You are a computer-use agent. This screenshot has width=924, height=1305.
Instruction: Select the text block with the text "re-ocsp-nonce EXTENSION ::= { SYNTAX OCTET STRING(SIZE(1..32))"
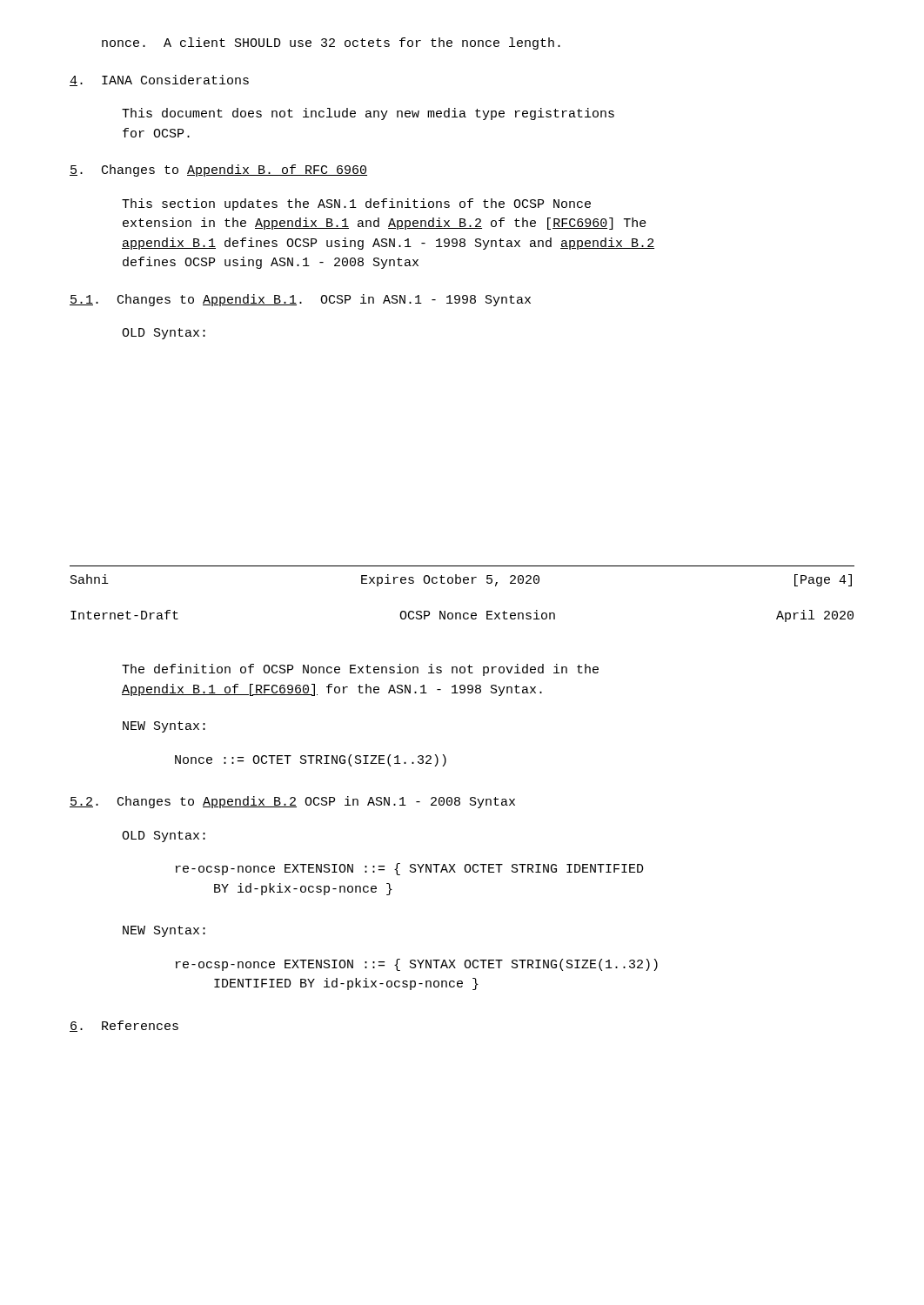[x=417, y=975]
